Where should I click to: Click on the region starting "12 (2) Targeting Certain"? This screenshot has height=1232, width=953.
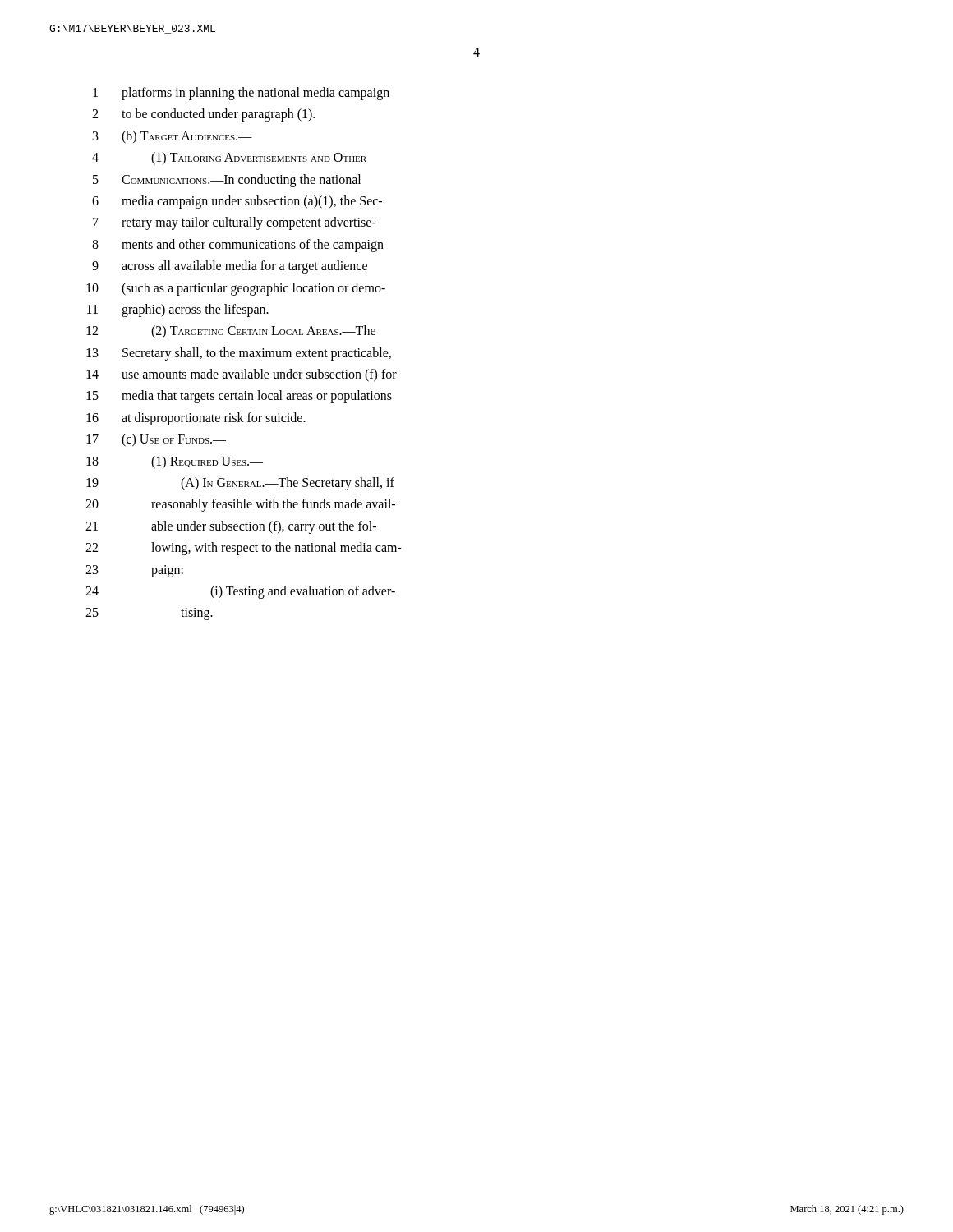click(x=231, y=332)
